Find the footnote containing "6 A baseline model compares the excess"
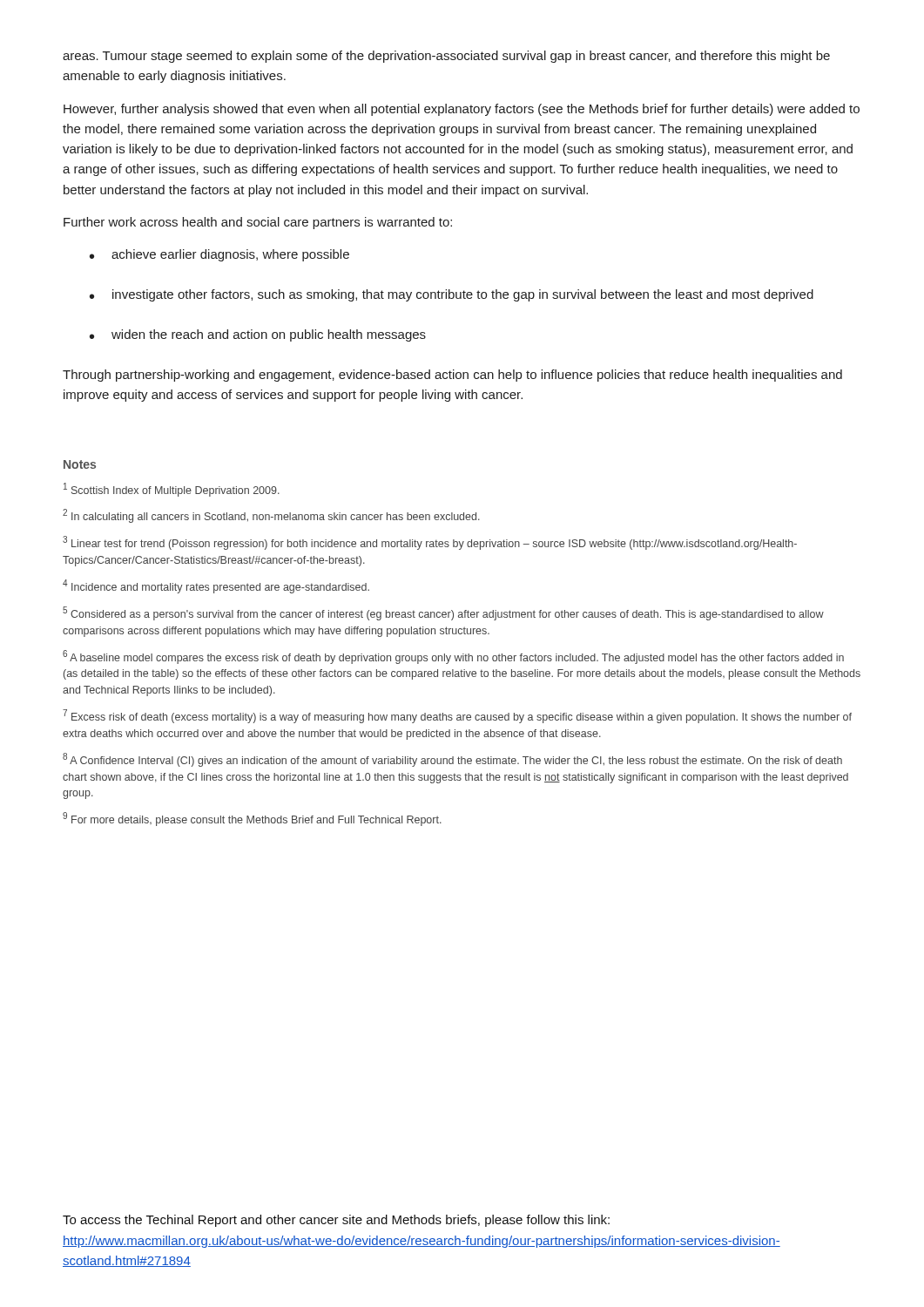The height and width of the screenshot is (1307, 924). coord(462,673)
